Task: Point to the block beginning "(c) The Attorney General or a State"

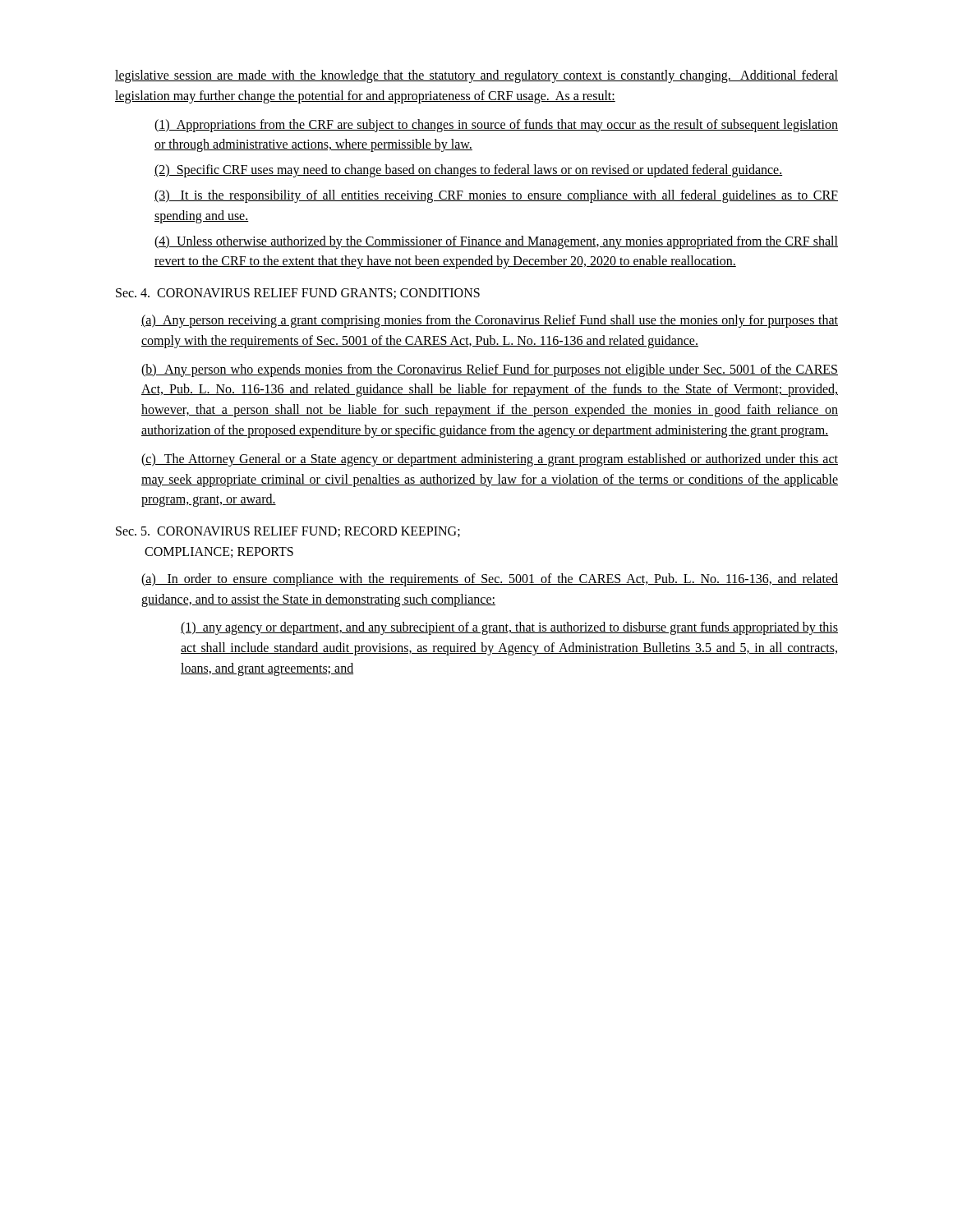Action: (x=490, y=479)
